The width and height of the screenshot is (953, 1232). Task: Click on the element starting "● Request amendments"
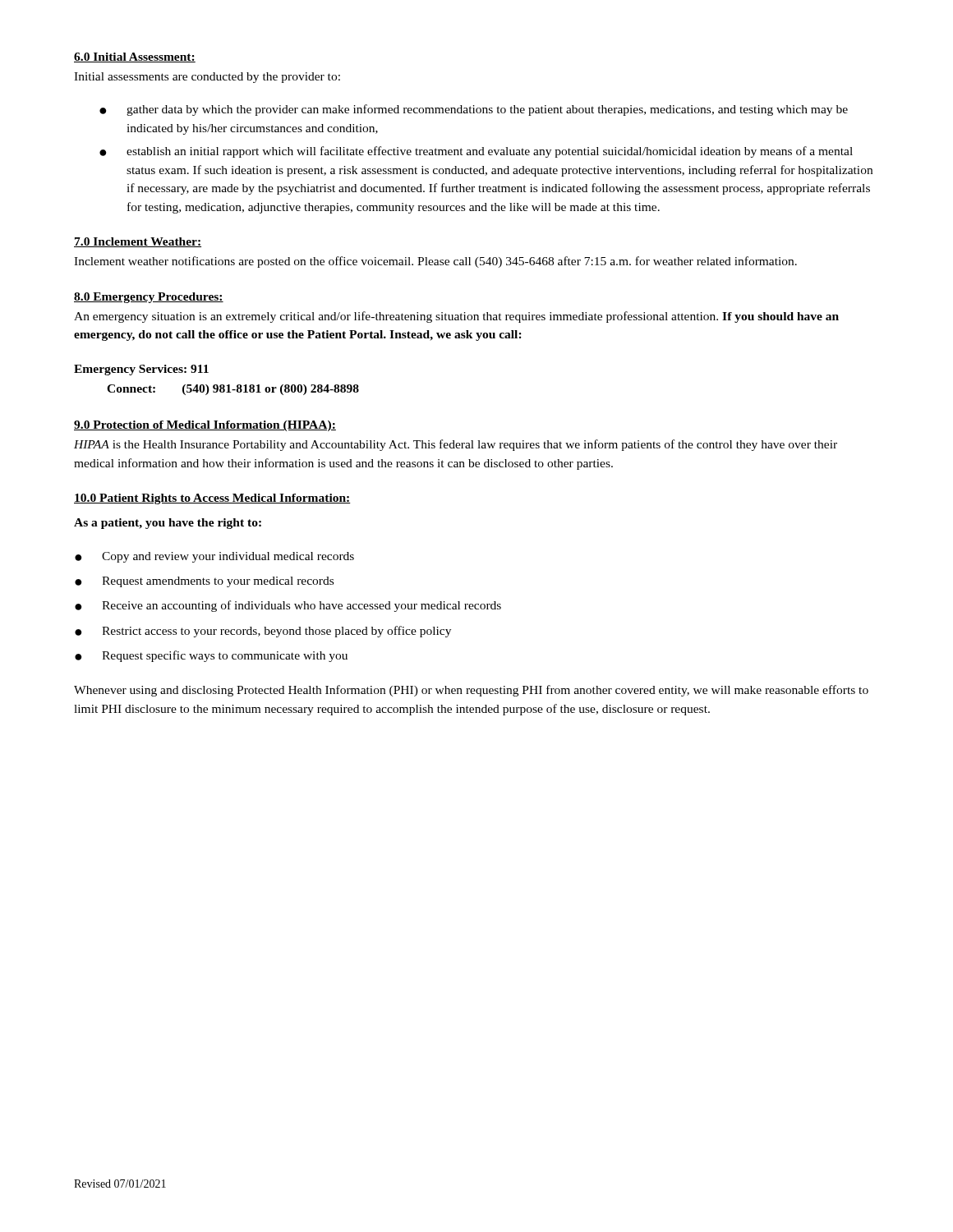point(204,582)
